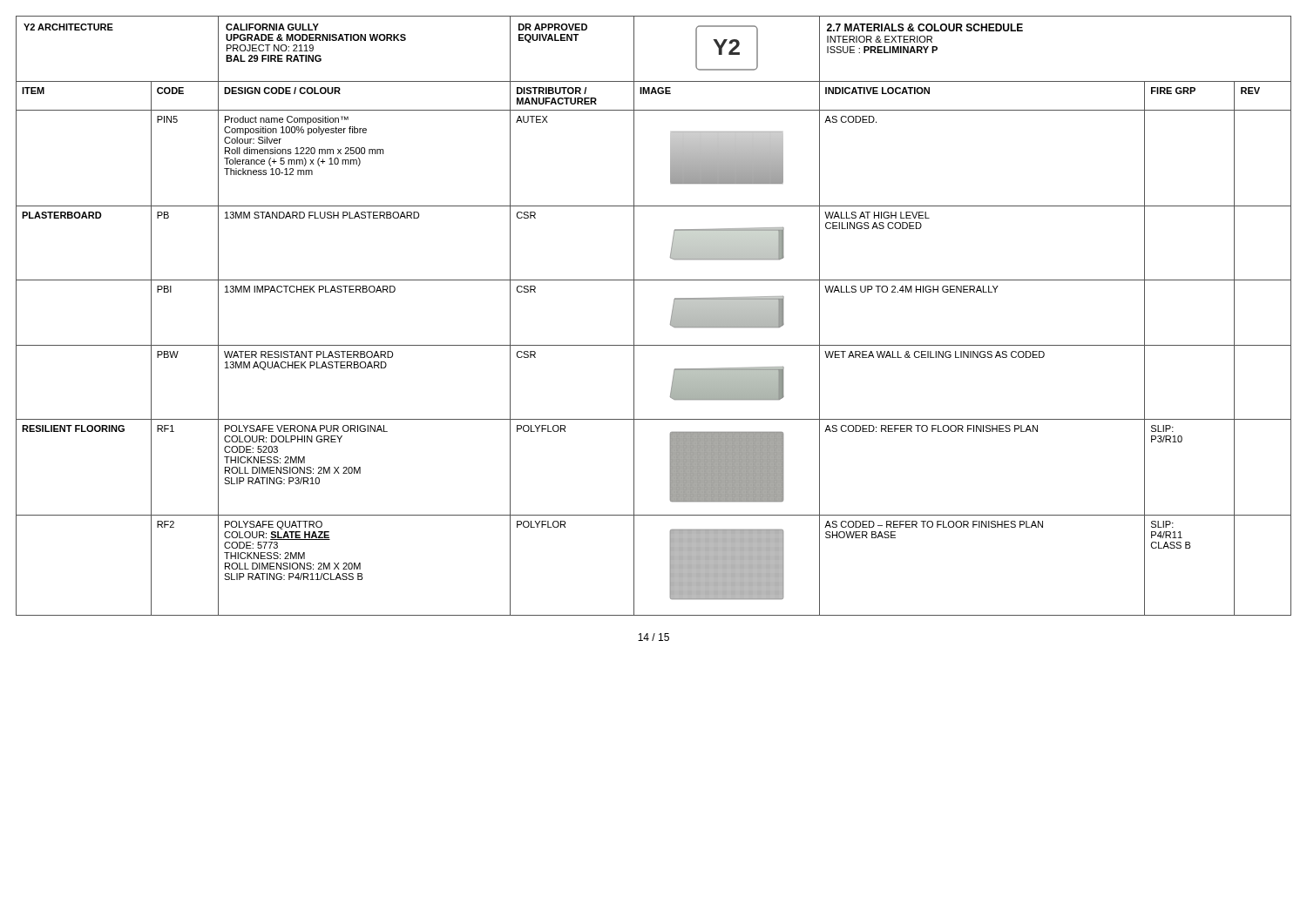1307x924 pixels.
Task: Locate the table with the text "Y2 ARCHITECTURE"
Action: (654, 316)
